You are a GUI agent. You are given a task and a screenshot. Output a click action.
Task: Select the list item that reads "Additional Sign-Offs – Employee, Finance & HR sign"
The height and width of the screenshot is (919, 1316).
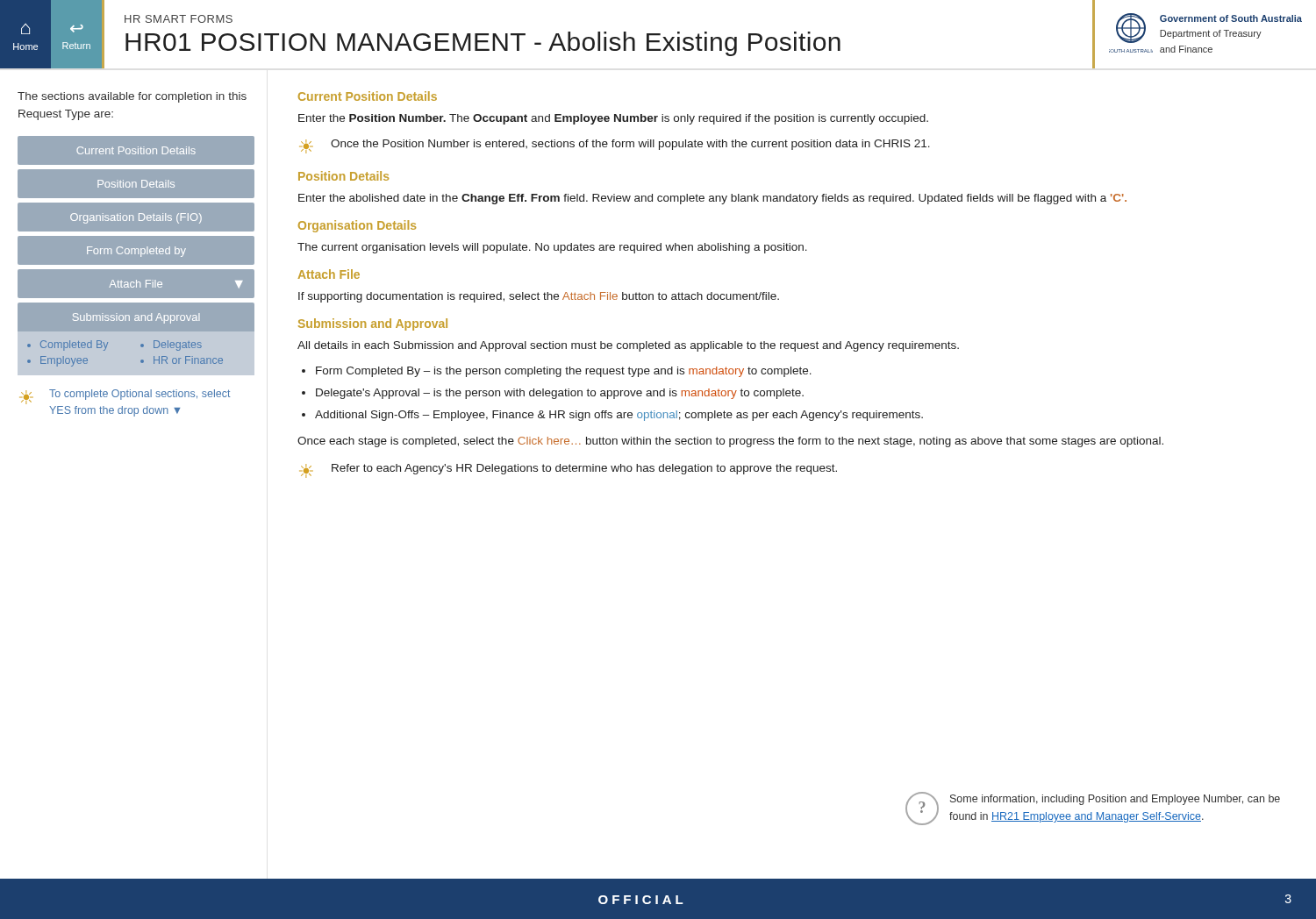pyautogui.click(x=619, y=414)
